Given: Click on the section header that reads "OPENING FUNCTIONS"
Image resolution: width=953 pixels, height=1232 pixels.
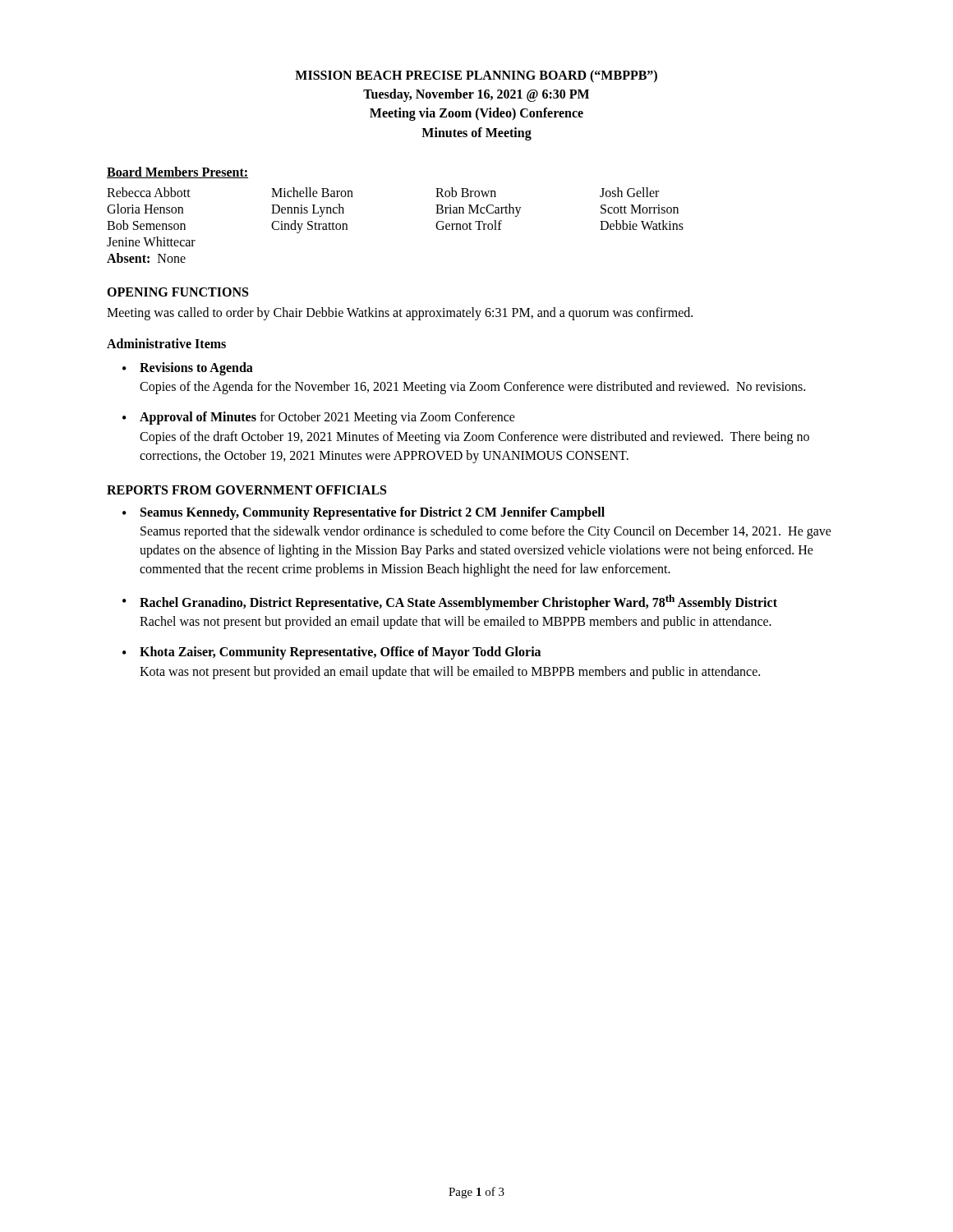Looking at the screenshot, I should [x=178, y=292].
